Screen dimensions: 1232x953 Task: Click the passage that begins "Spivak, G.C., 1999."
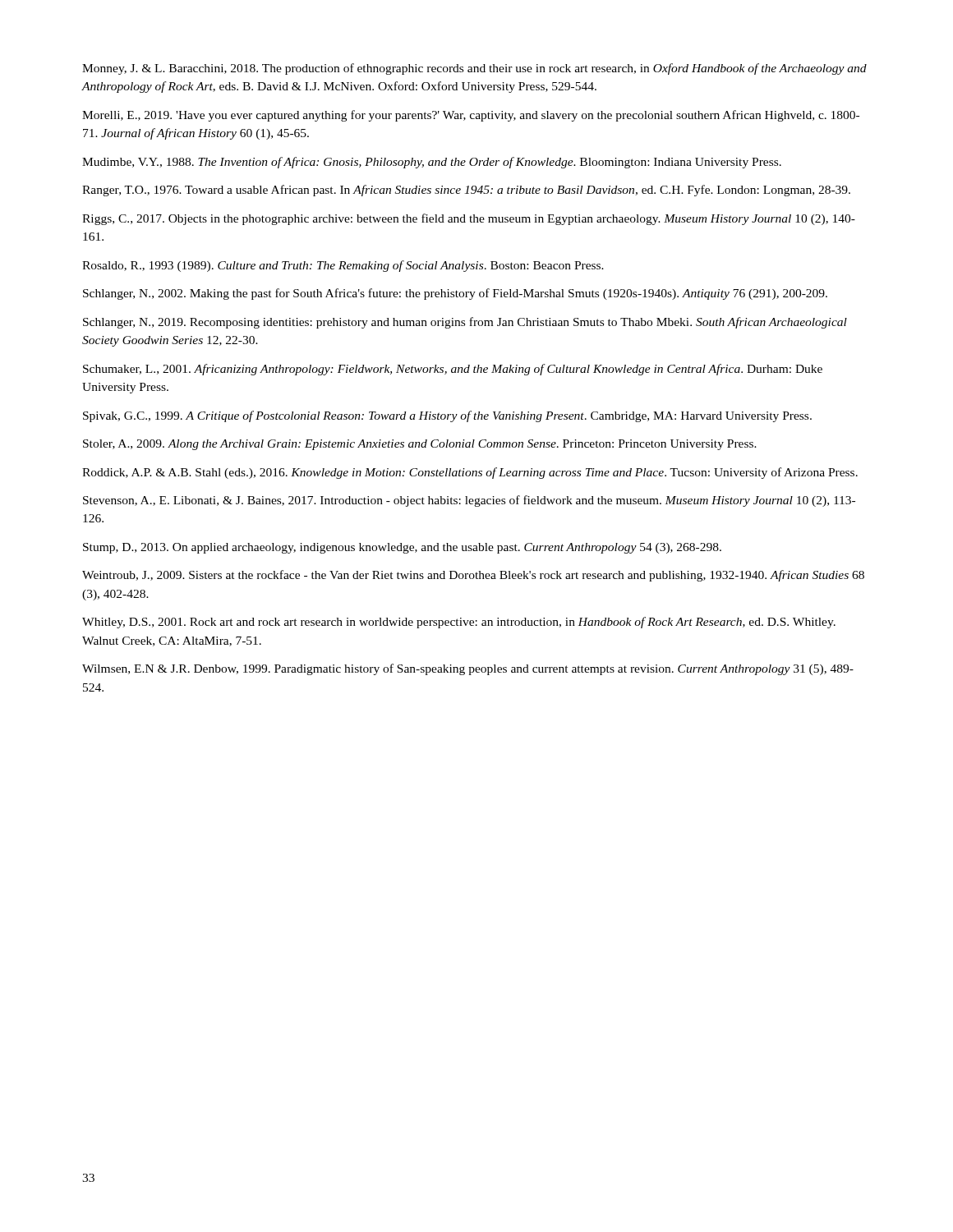[x=447, y=415]
